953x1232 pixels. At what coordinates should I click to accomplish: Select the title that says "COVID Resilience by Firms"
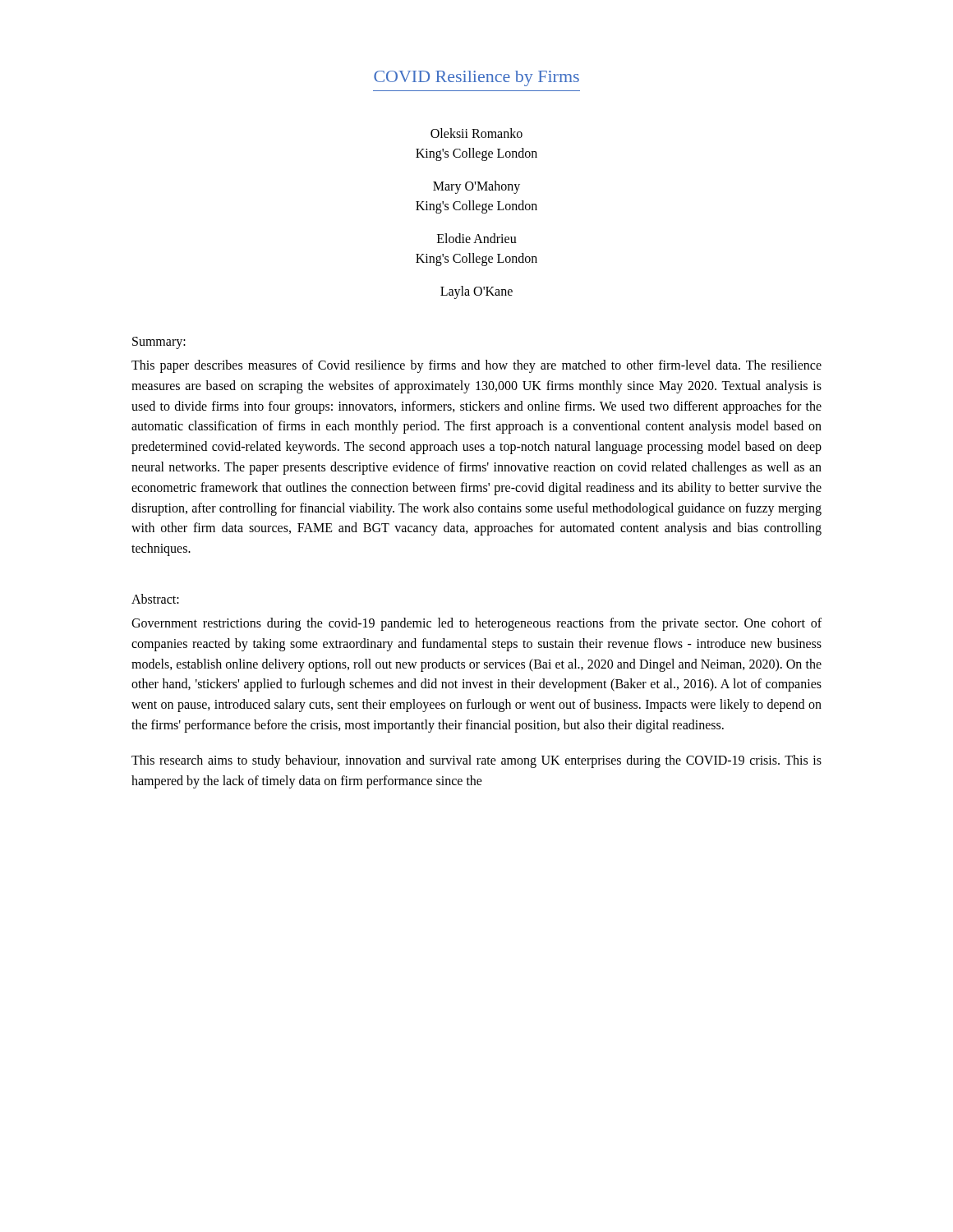(x=476, y=78)
